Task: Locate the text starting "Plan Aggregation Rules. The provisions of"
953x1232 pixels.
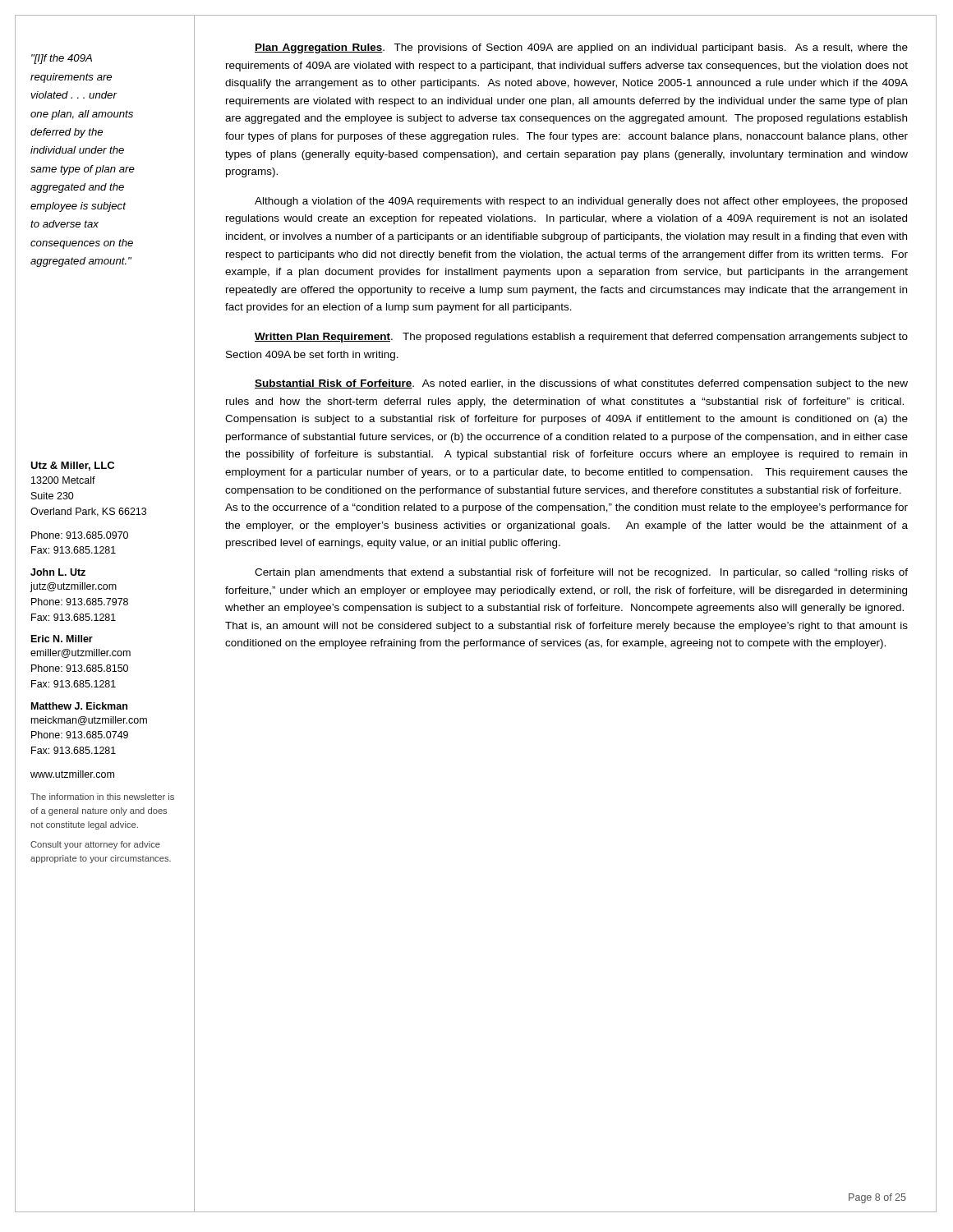Action: (x=566, y=110)
